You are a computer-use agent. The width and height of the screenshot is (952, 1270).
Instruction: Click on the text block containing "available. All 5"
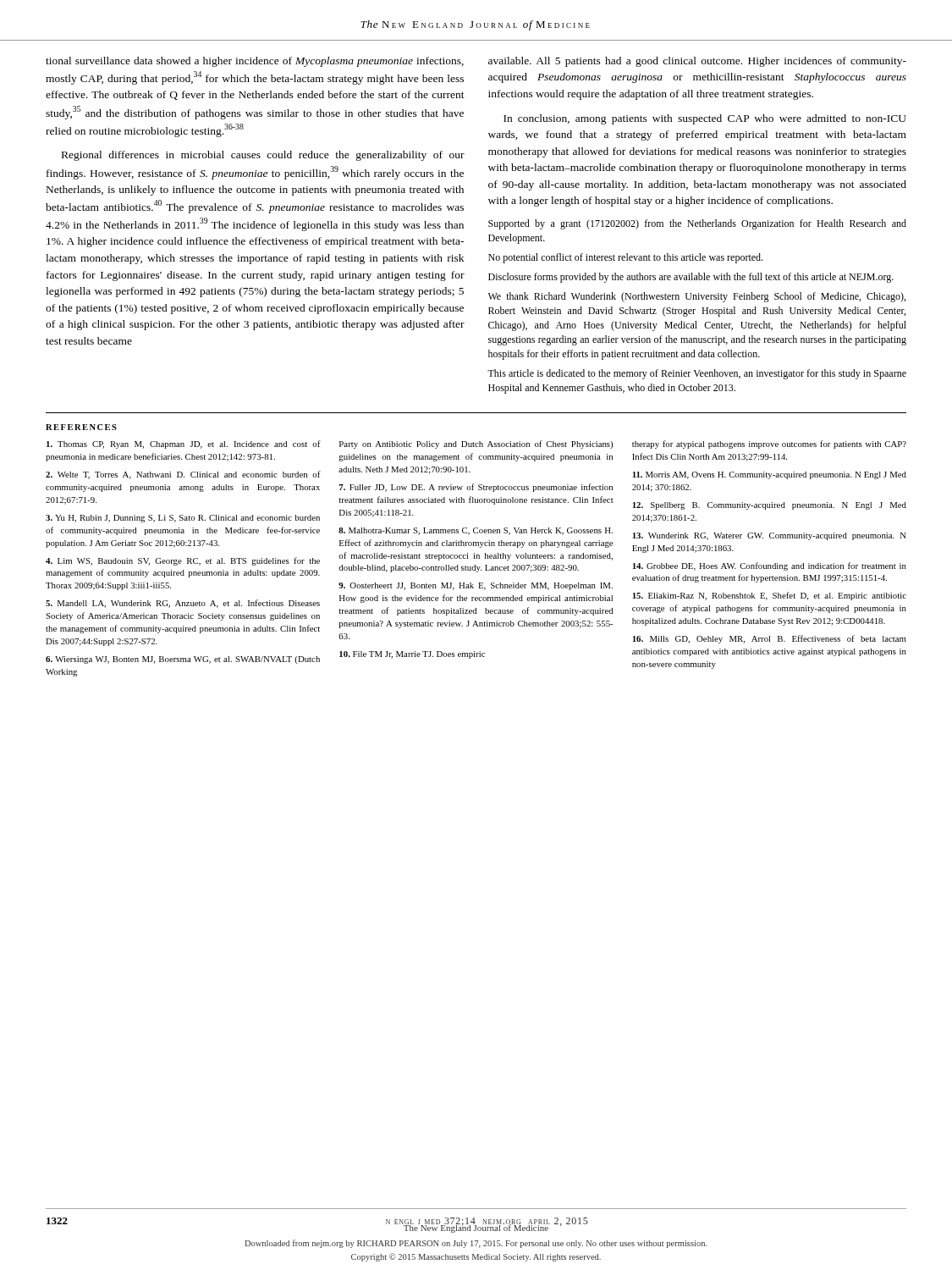click(697, 77)
